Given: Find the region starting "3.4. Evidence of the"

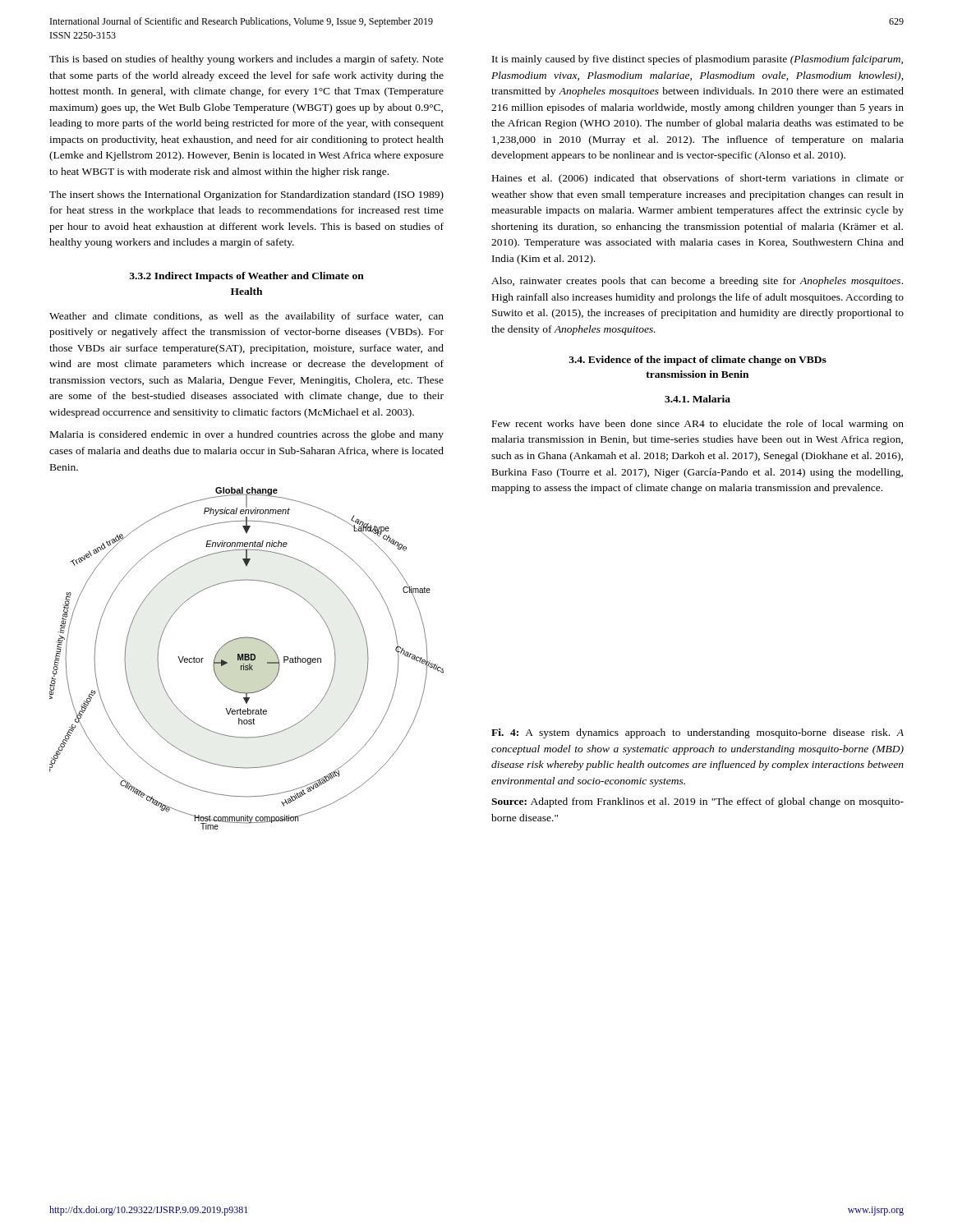Looking at the screenshot, I should point(698,367).
